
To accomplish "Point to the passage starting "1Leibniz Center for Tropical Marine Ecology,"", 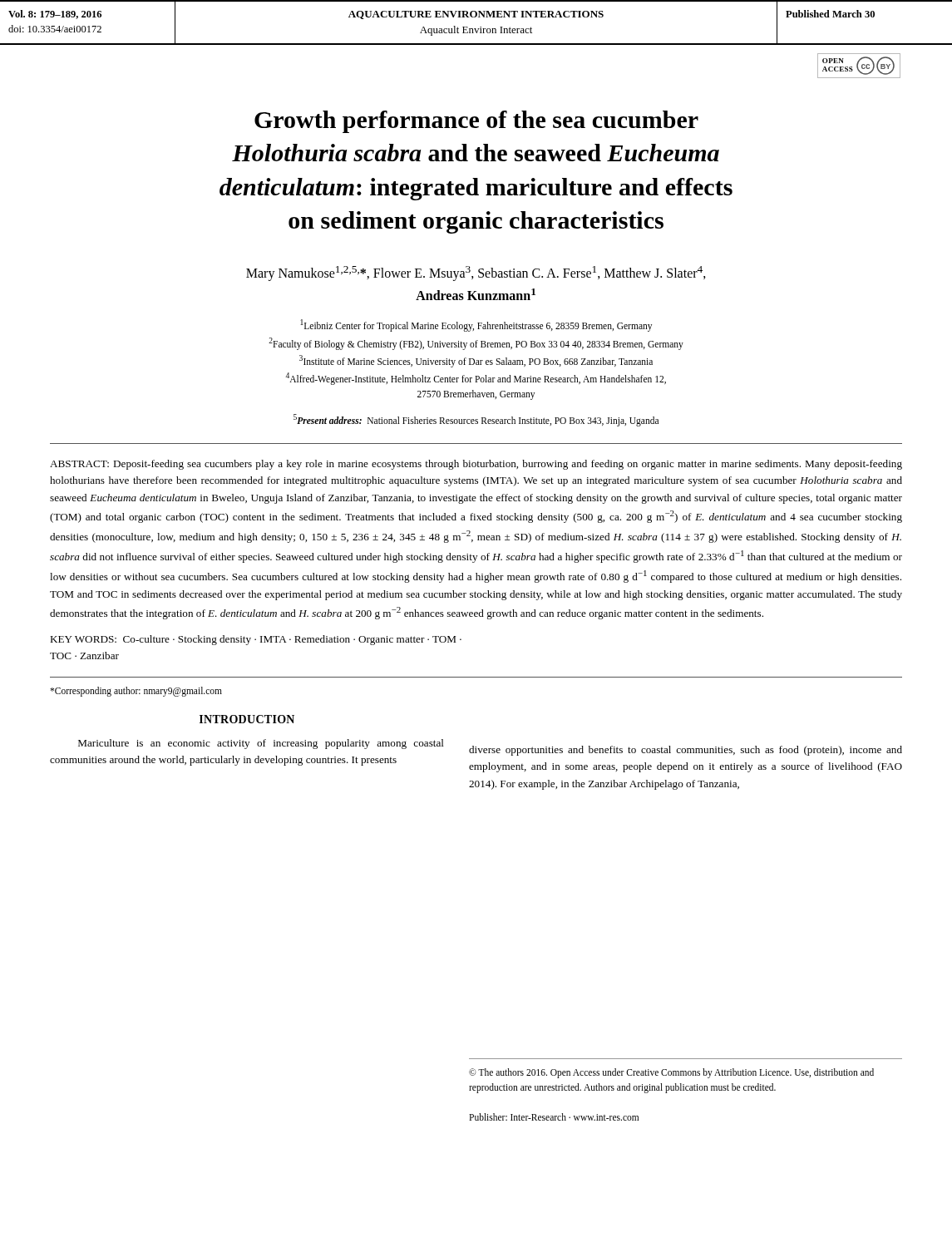I will [x=476, y=359].
